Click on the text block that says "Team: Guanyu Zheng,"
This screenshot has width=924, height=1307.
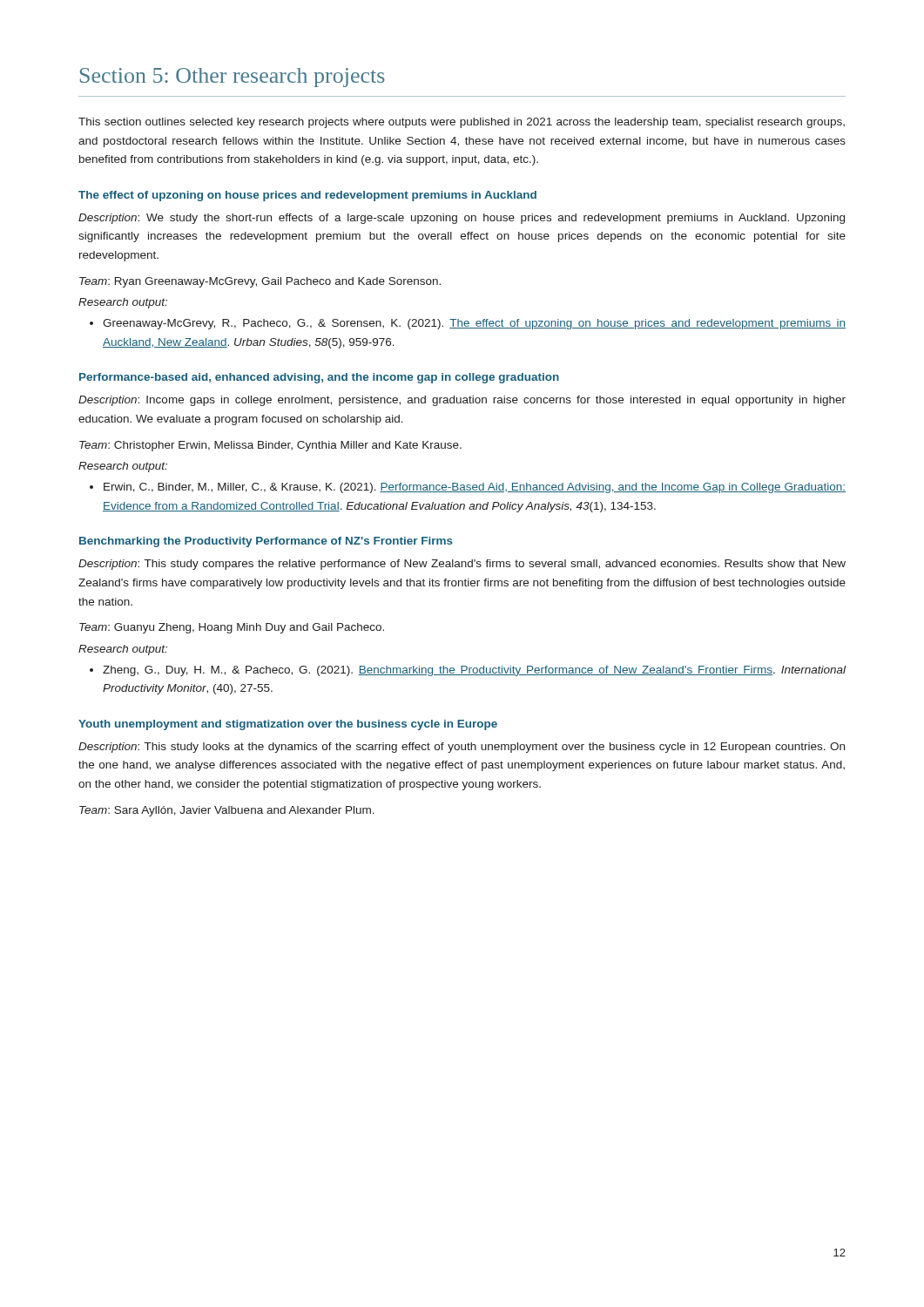coord(232,628)
